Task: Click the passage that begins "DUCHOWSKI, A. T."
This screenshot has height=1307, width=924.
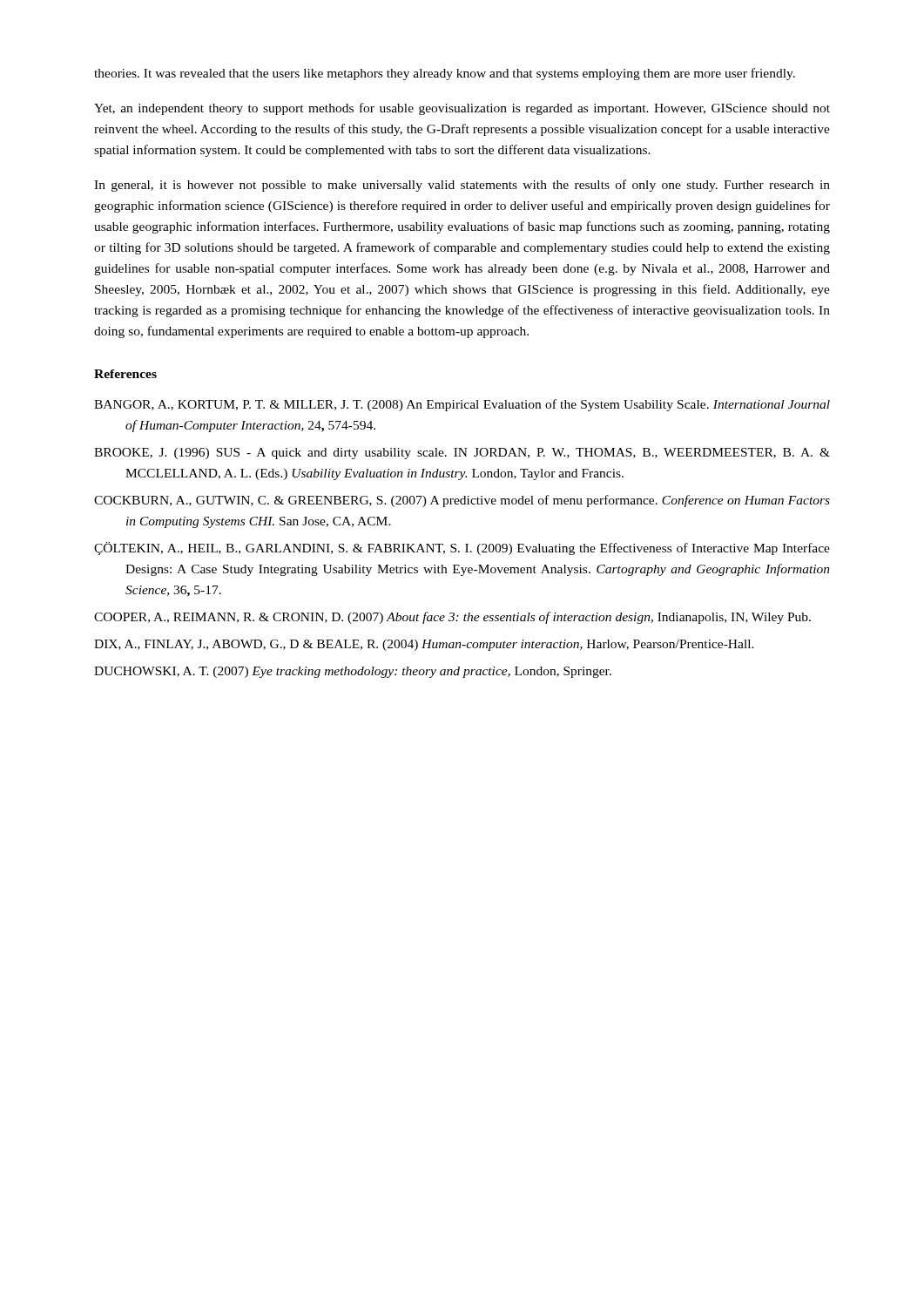Action: 353,671
